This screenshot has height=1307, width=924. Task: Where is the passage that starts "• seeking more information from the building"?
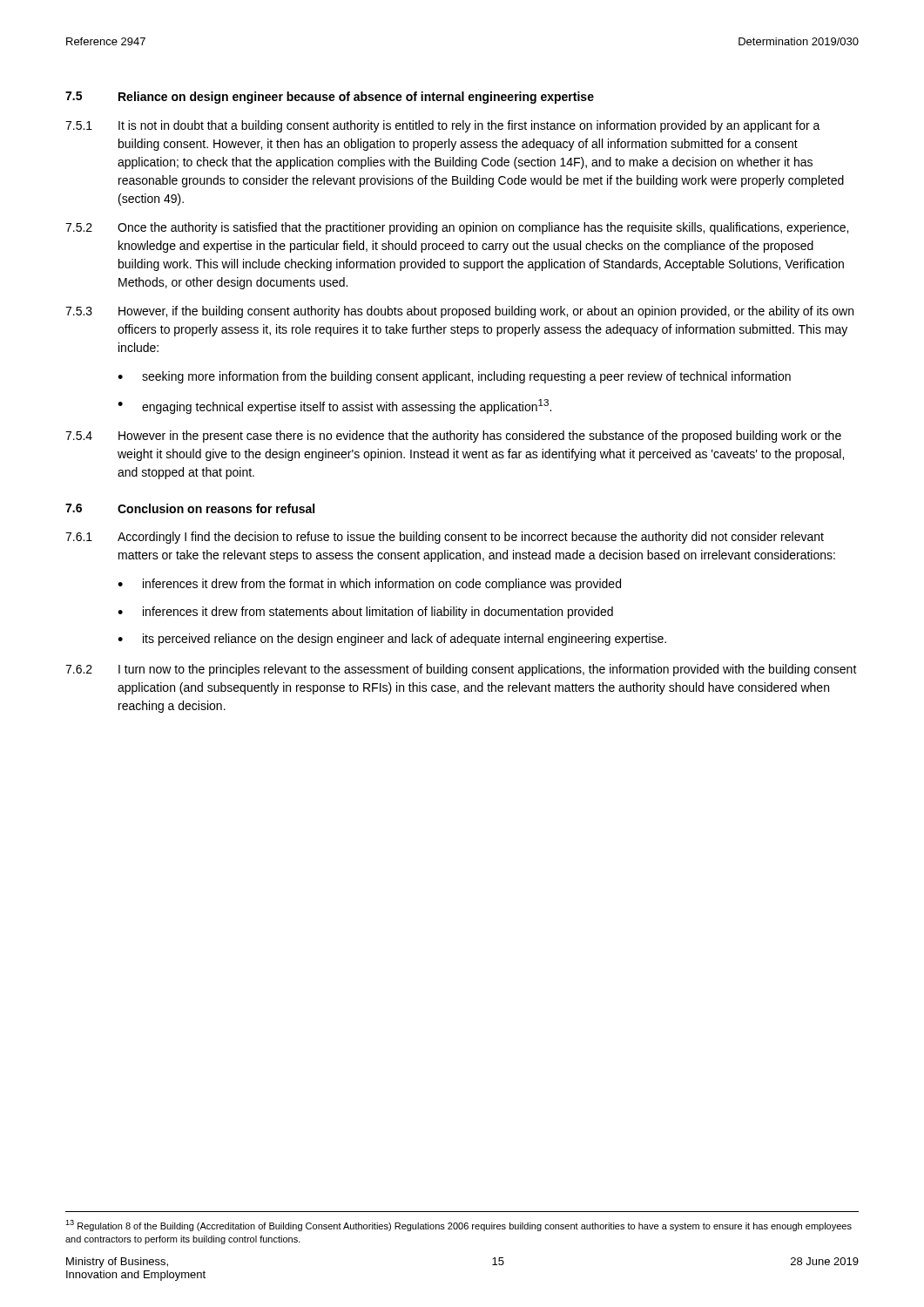coord(488,378)
